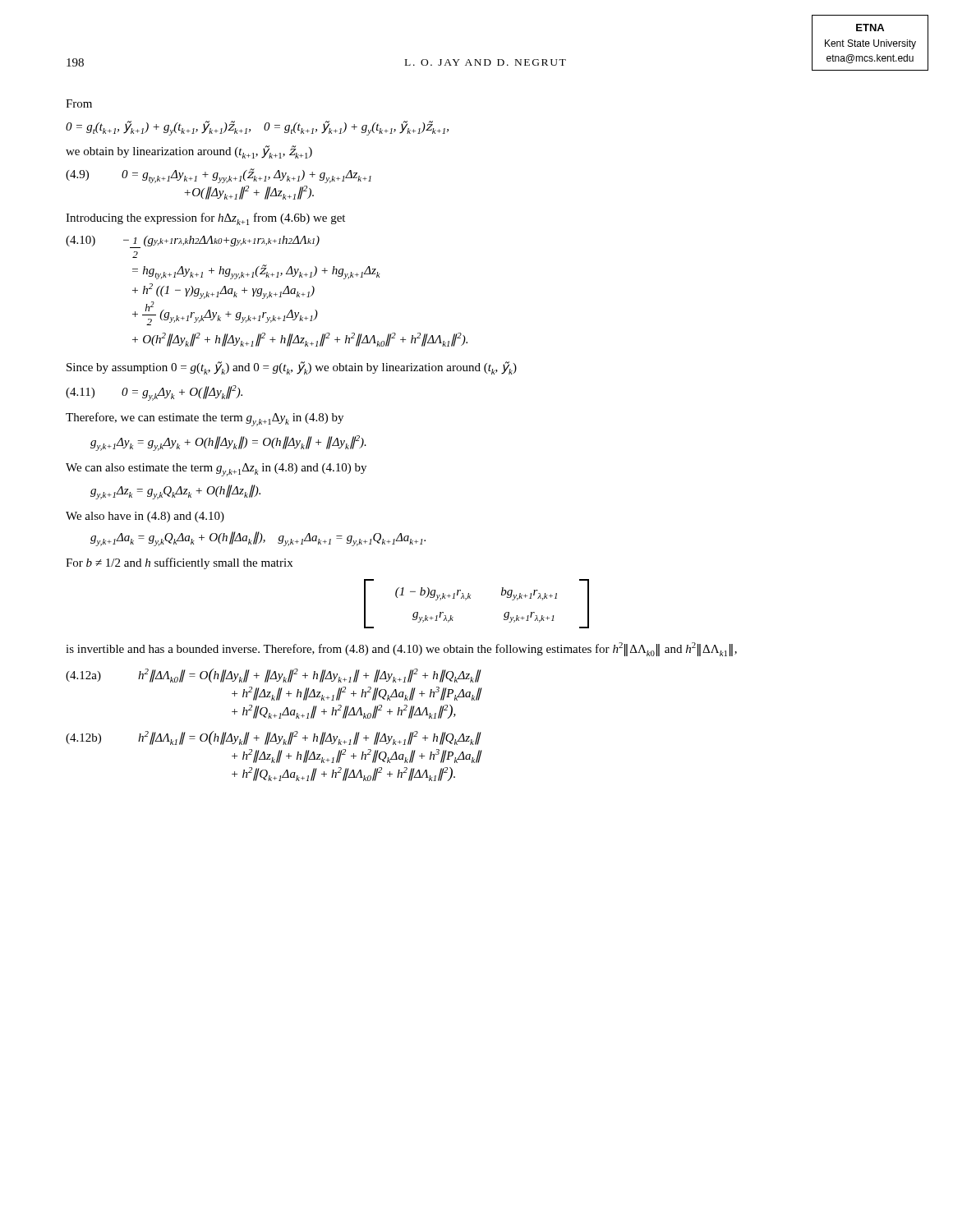Click on the region starting "gy,k+1Δzk = gy,kQkΔzk +"

point(176,492)
